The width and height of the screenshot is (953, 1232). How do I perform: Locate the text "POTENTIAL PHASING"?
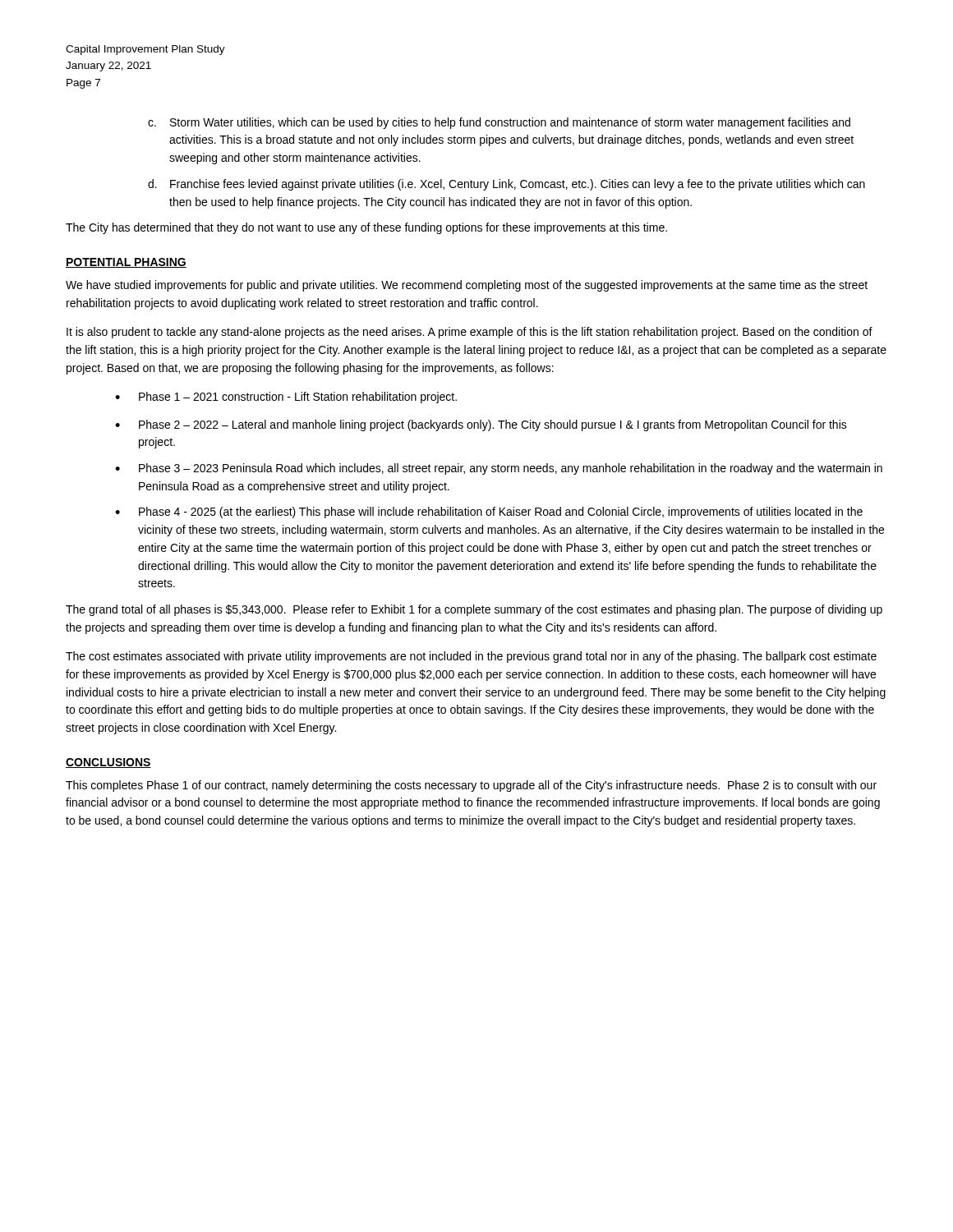click(126, 262)
